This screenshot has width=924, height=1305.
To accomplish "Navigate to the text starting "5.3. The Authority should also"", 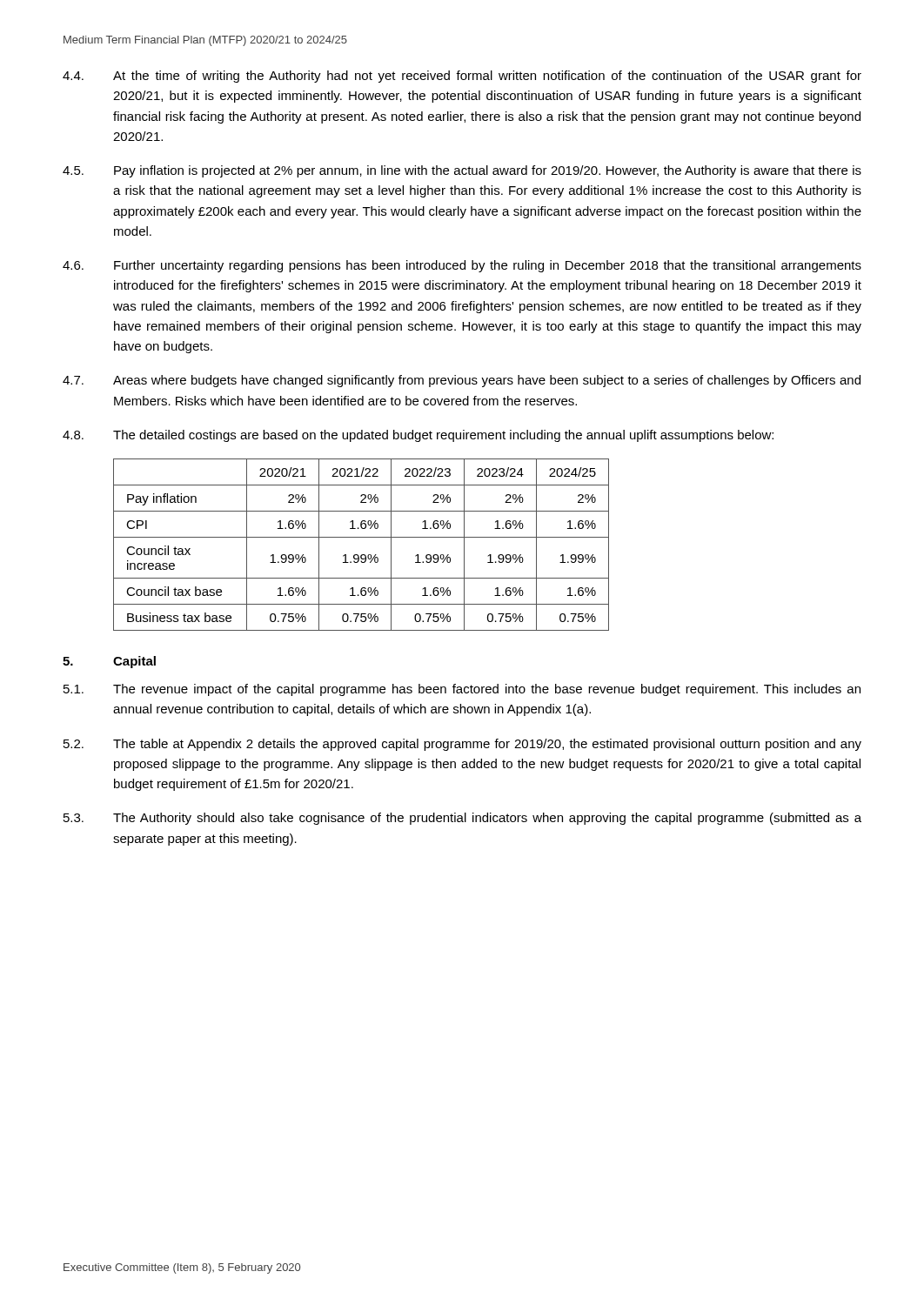I will (462, 828).
